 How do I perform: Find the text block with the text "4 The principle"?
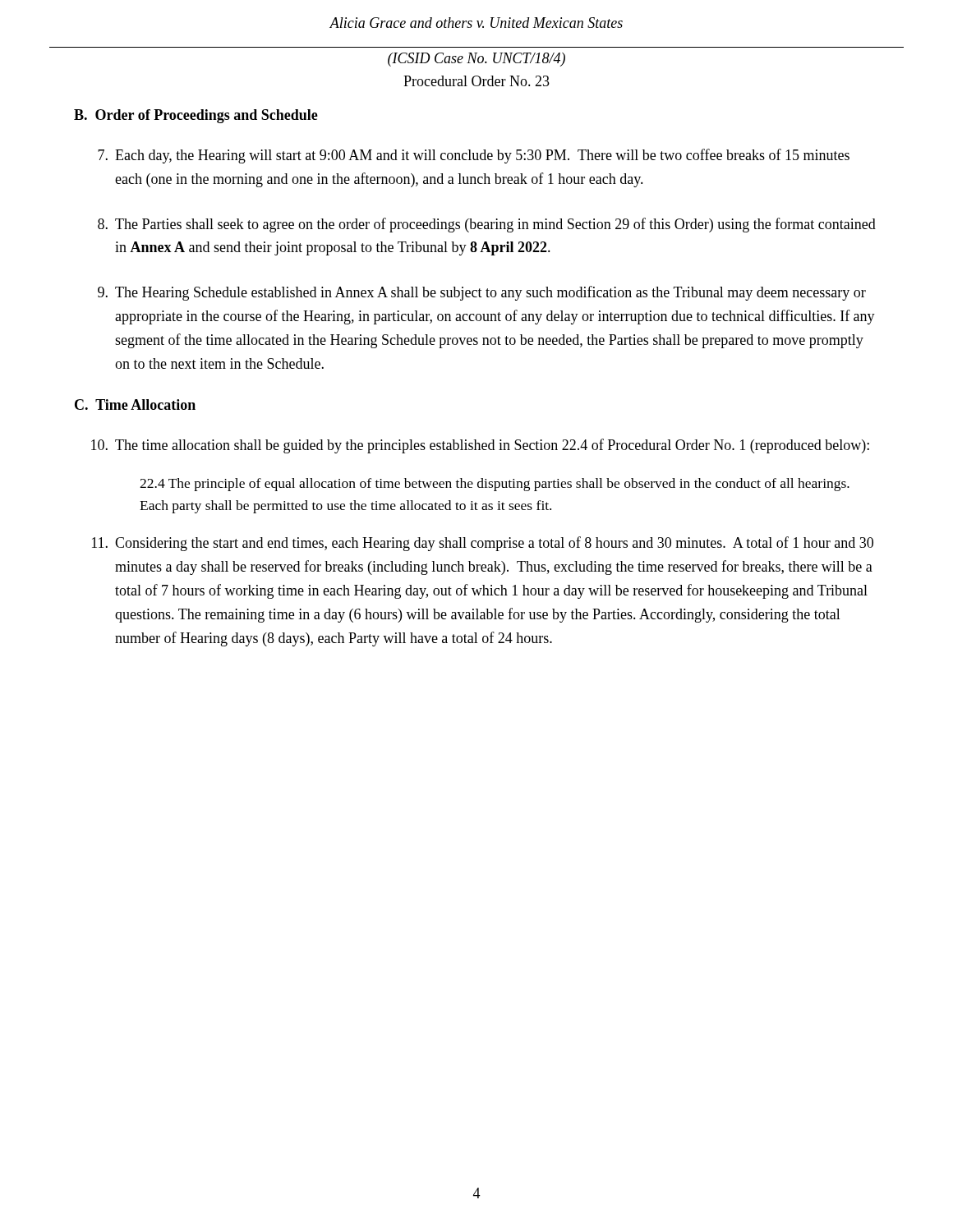coord(495,494)
